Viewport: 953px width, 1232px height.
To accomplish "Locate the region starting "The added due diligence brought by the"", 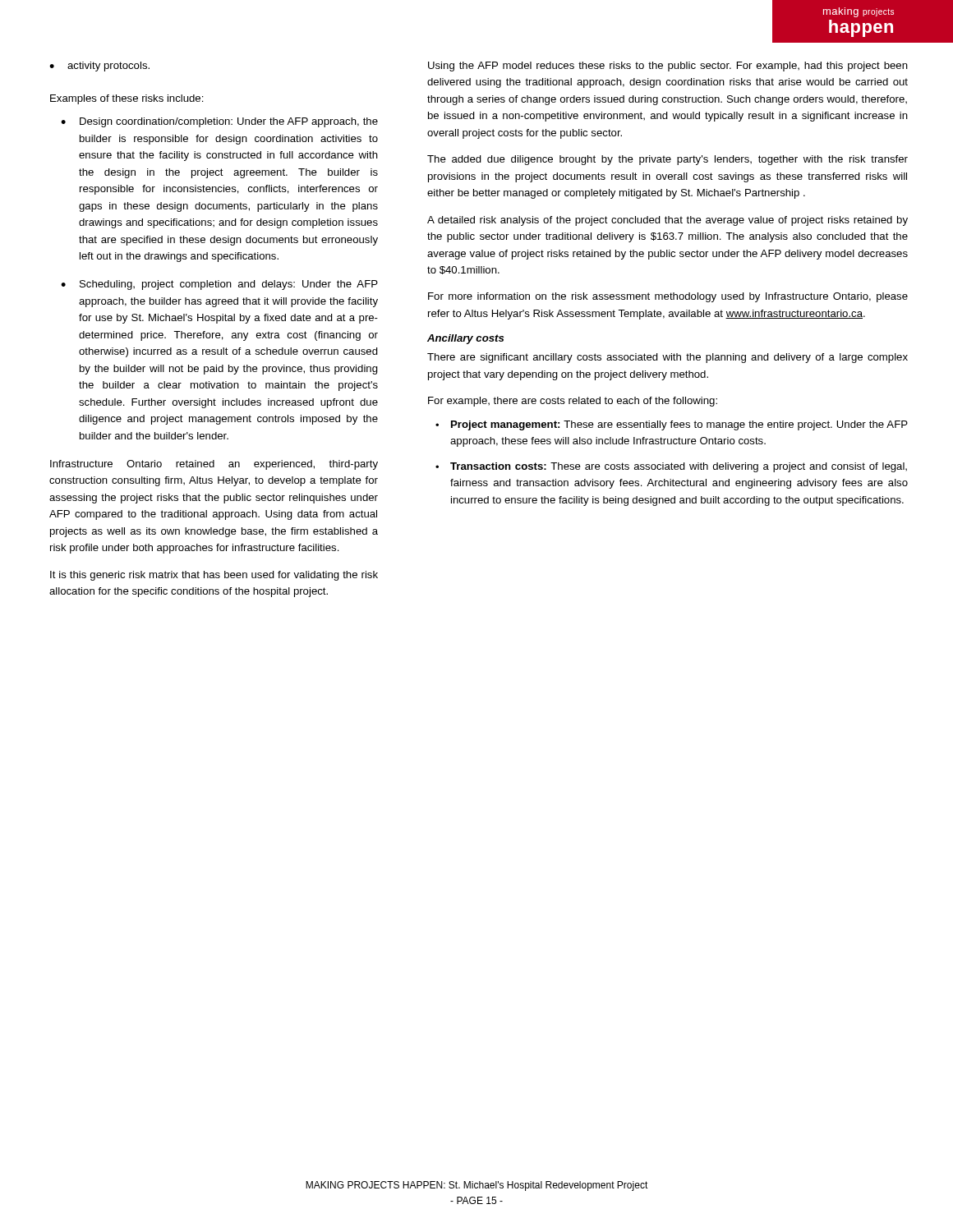I will pos(668,176).
